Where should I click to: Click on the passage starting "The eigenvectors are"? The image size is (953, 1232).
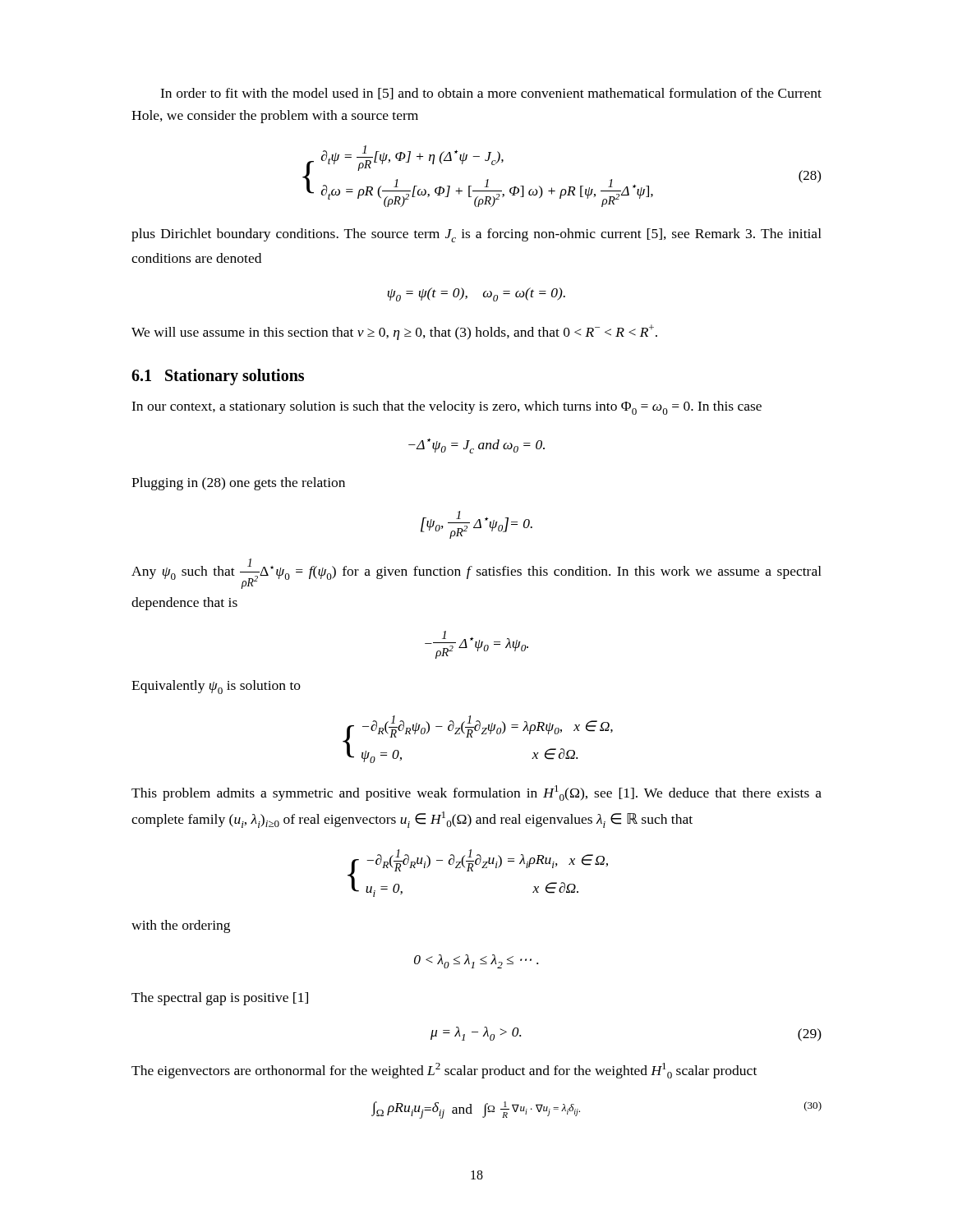tap(444, 1071)
